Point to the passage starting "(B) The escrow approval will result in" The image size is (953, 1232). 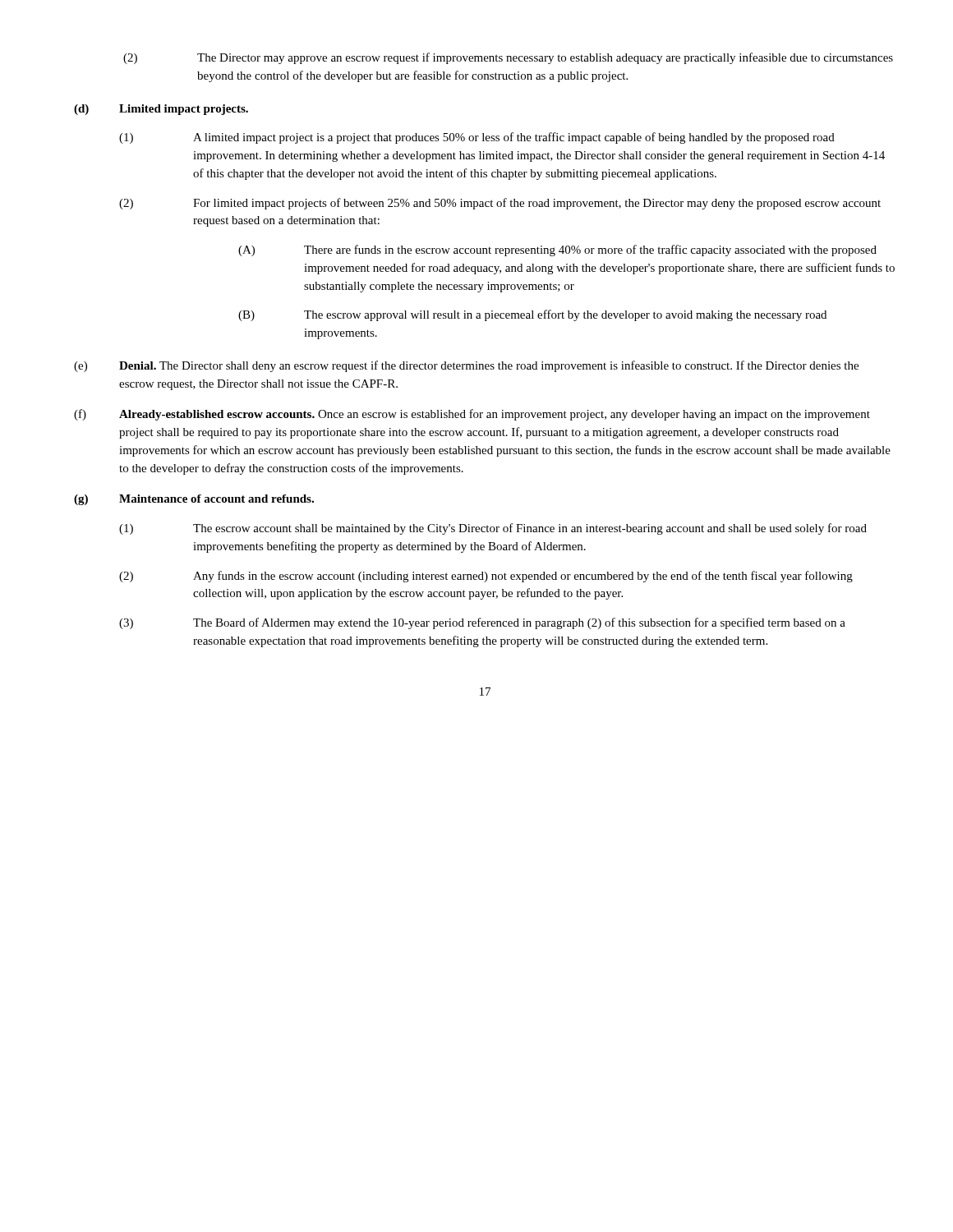click(x=567, y=324)
